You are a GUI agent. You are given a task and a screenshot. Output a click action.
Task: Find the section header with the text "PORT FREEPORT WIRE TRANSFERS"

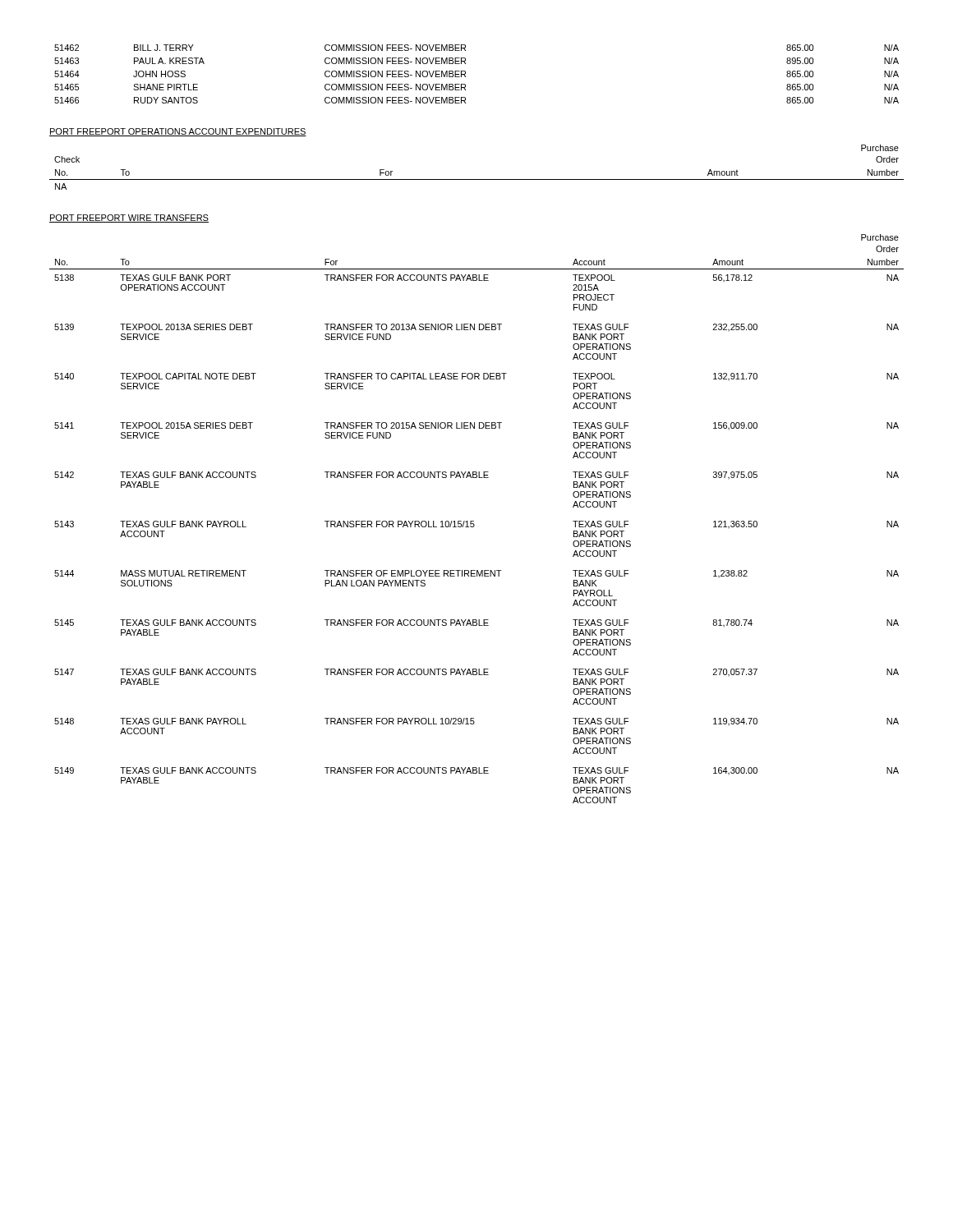pos(129,218)
